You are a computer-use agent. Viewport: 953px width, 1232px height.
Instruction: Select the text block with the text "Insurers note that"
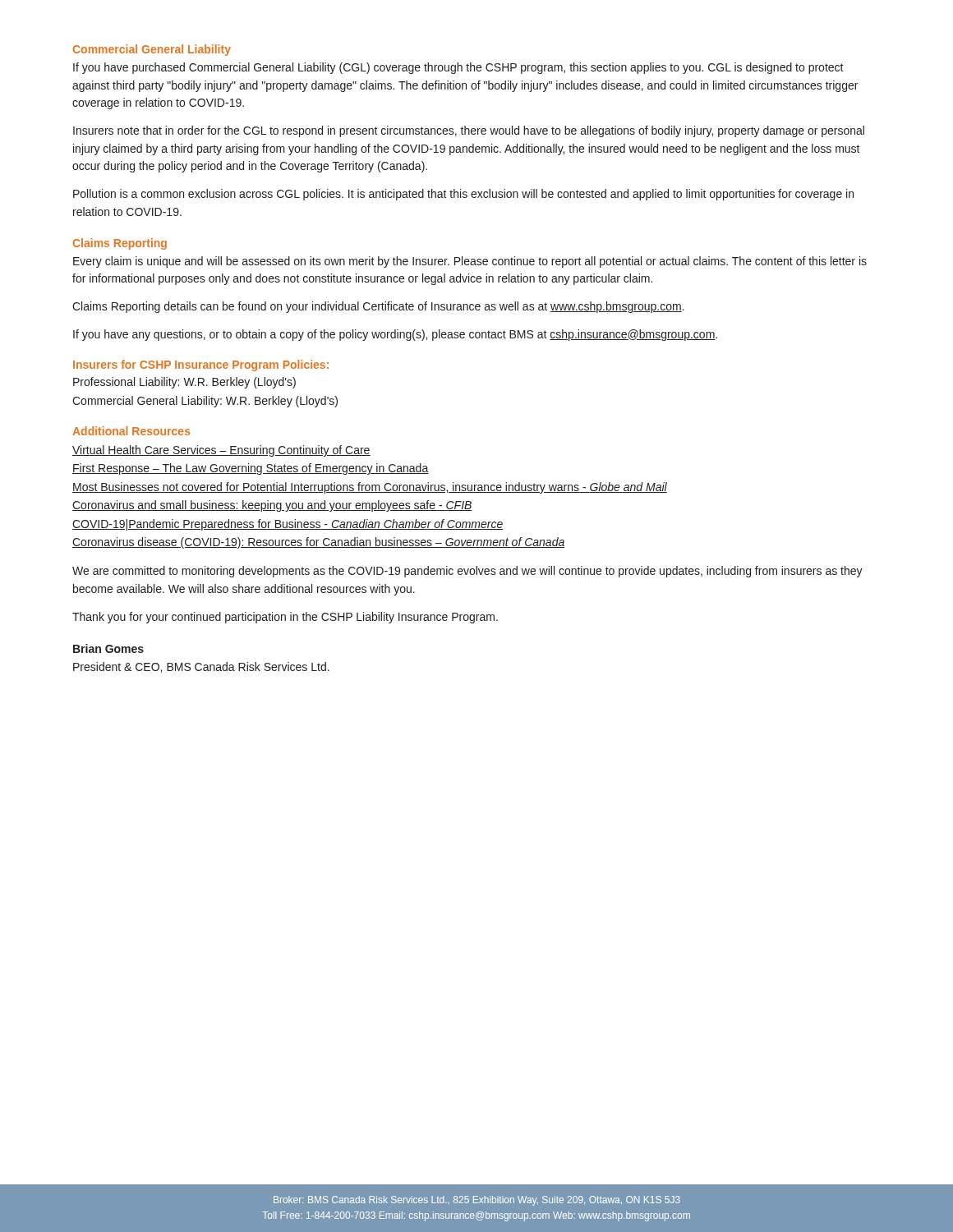tap(469, 148)
